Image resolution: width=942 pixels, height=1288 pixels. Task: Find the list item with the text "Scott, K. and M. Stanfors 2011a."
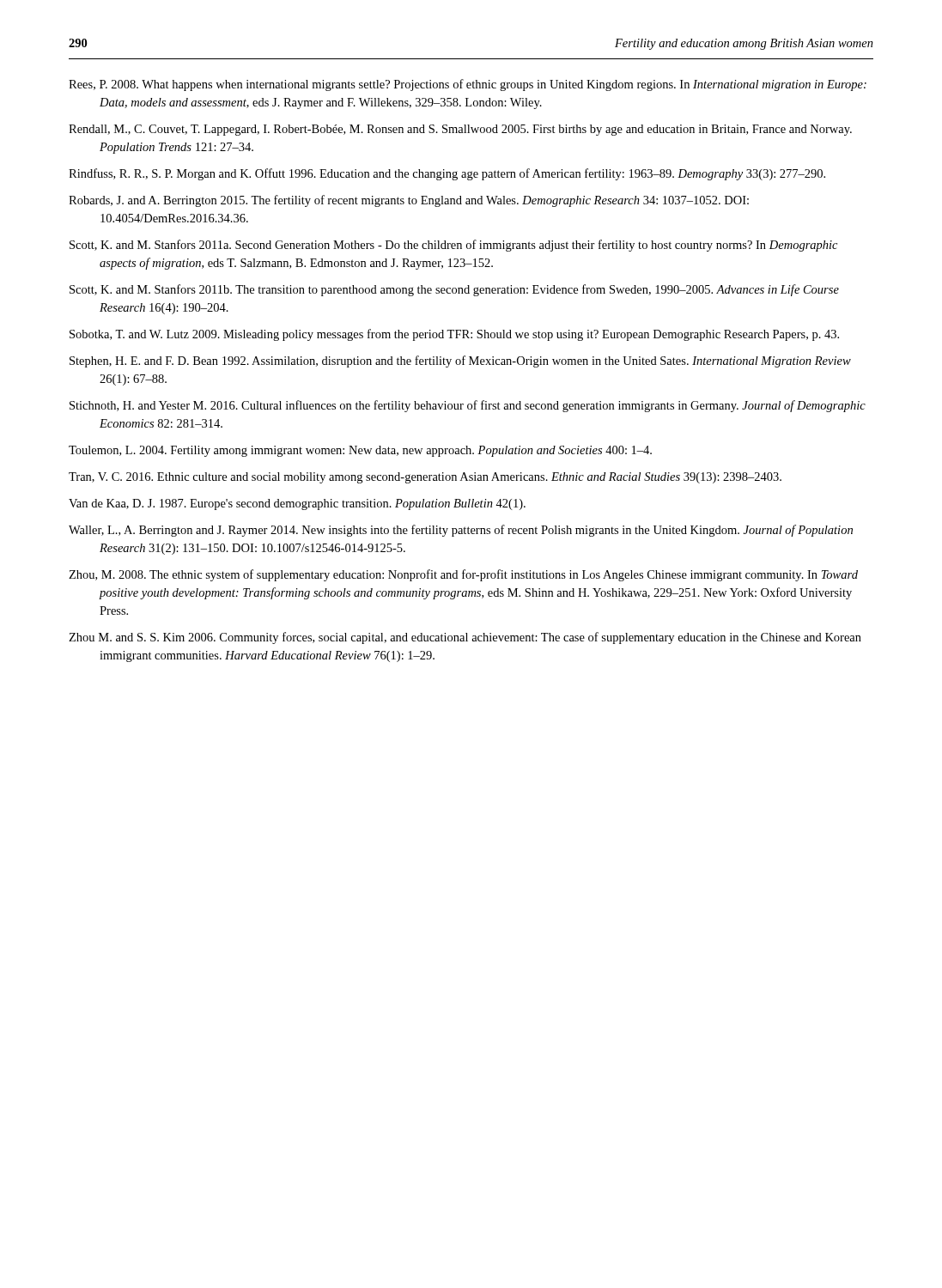(453, 254)
